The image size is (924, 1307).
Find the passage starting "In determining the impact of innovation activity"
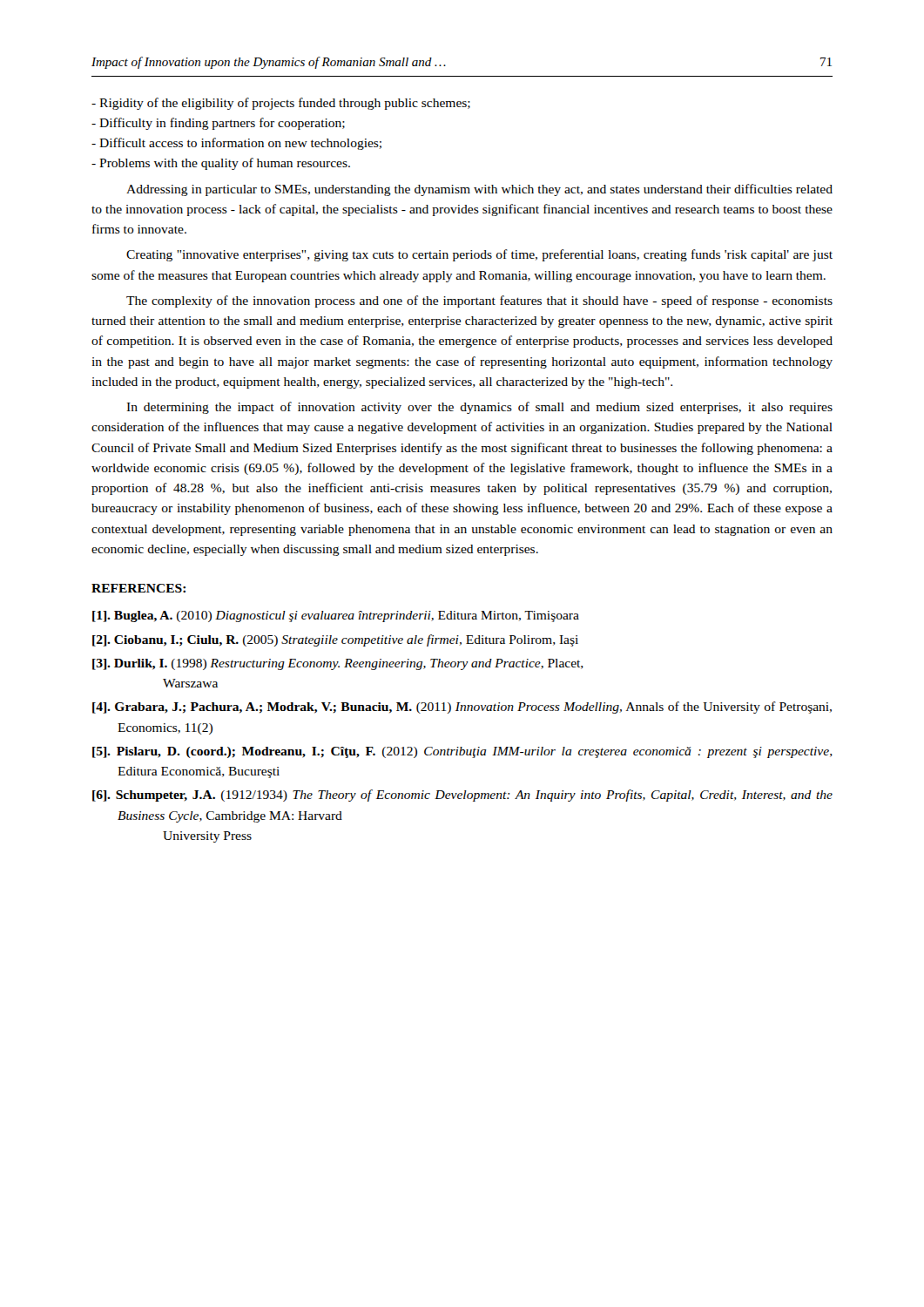pos(462,477)
